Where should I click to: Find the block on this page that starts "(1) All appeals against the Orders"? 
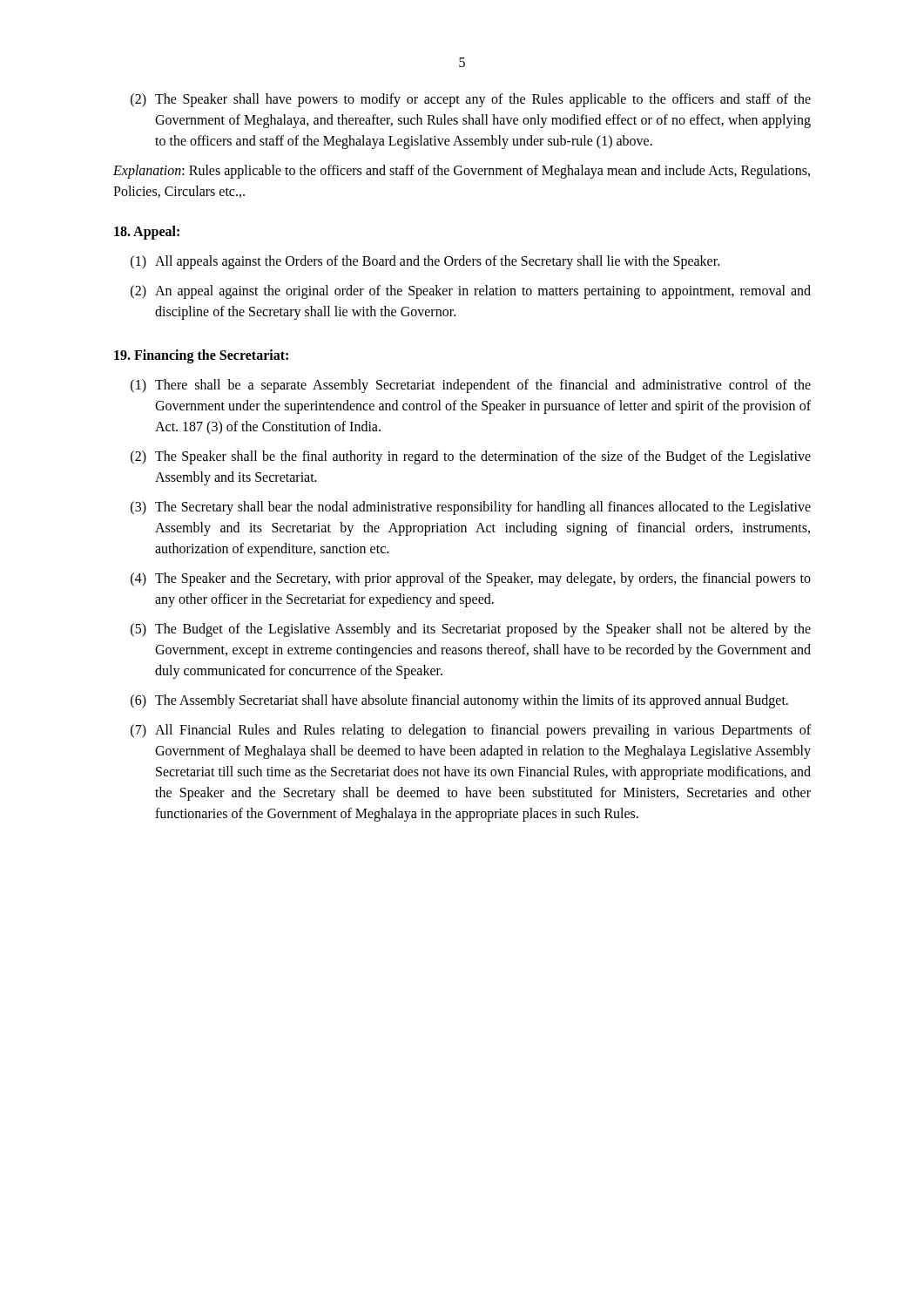pyautogui.click(x=462, y=261)
